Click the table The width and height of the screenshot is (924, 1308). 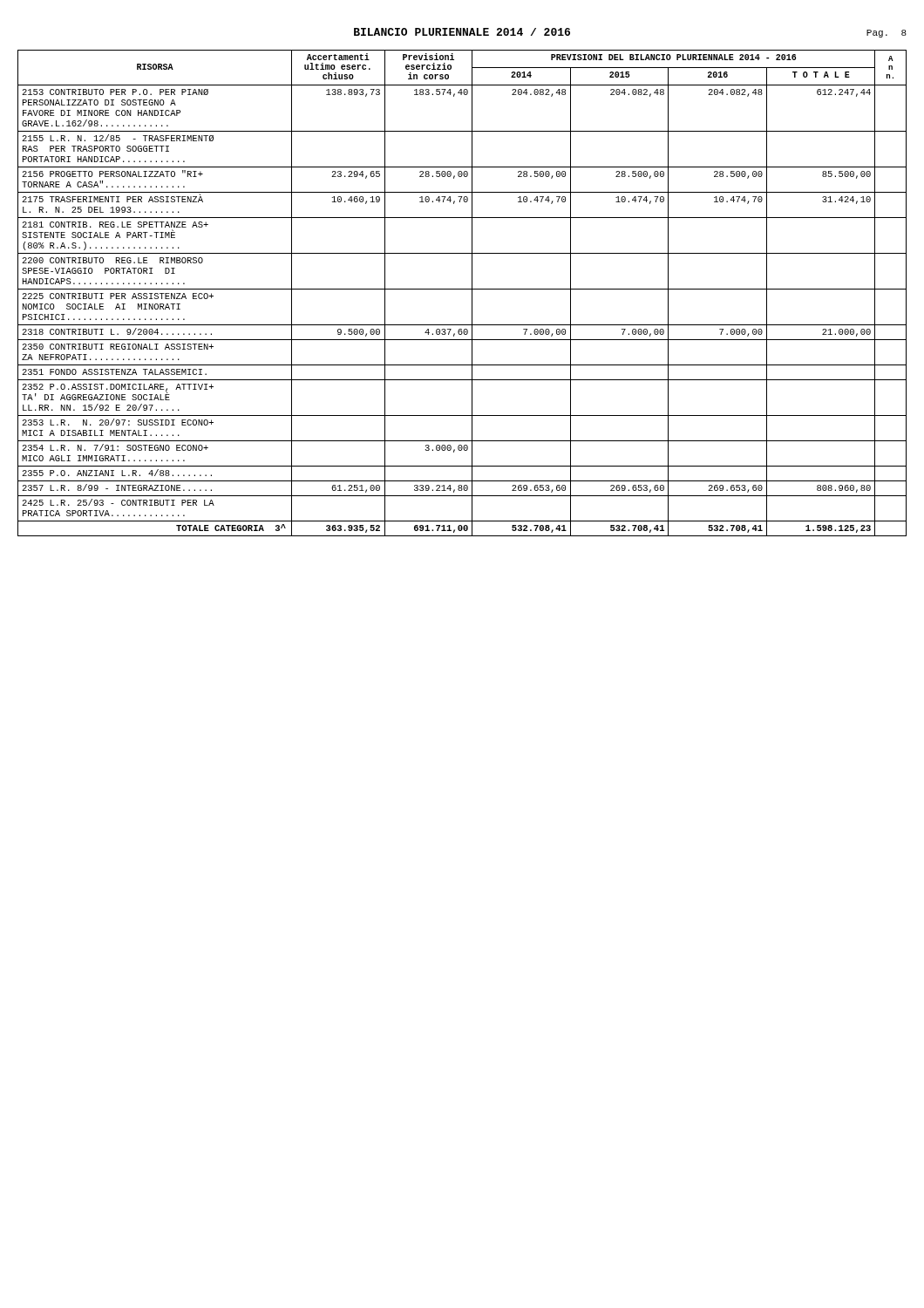(462, 293)
